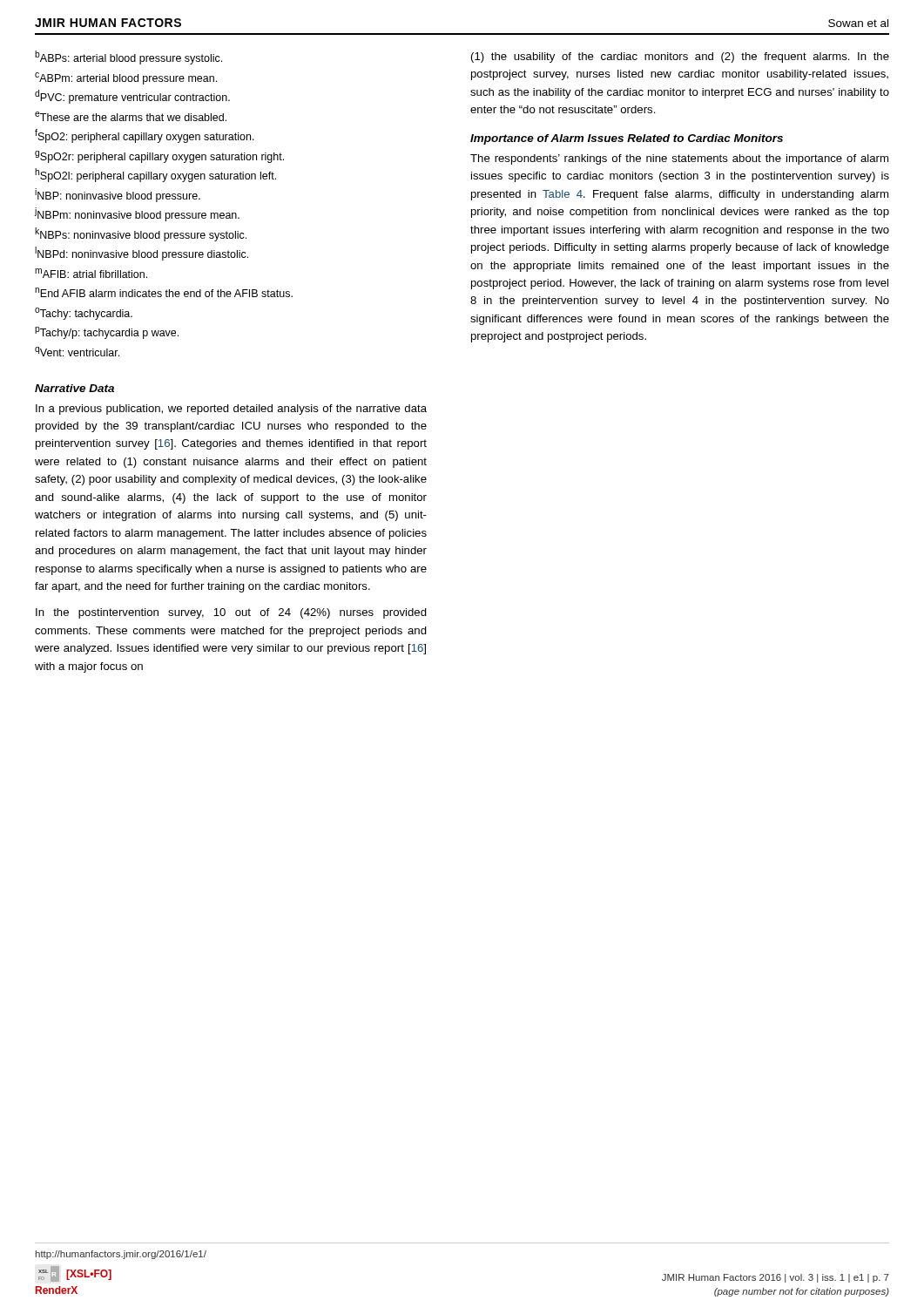Click on the footnote that reads "eThese are the alarms"

(131, 116)
